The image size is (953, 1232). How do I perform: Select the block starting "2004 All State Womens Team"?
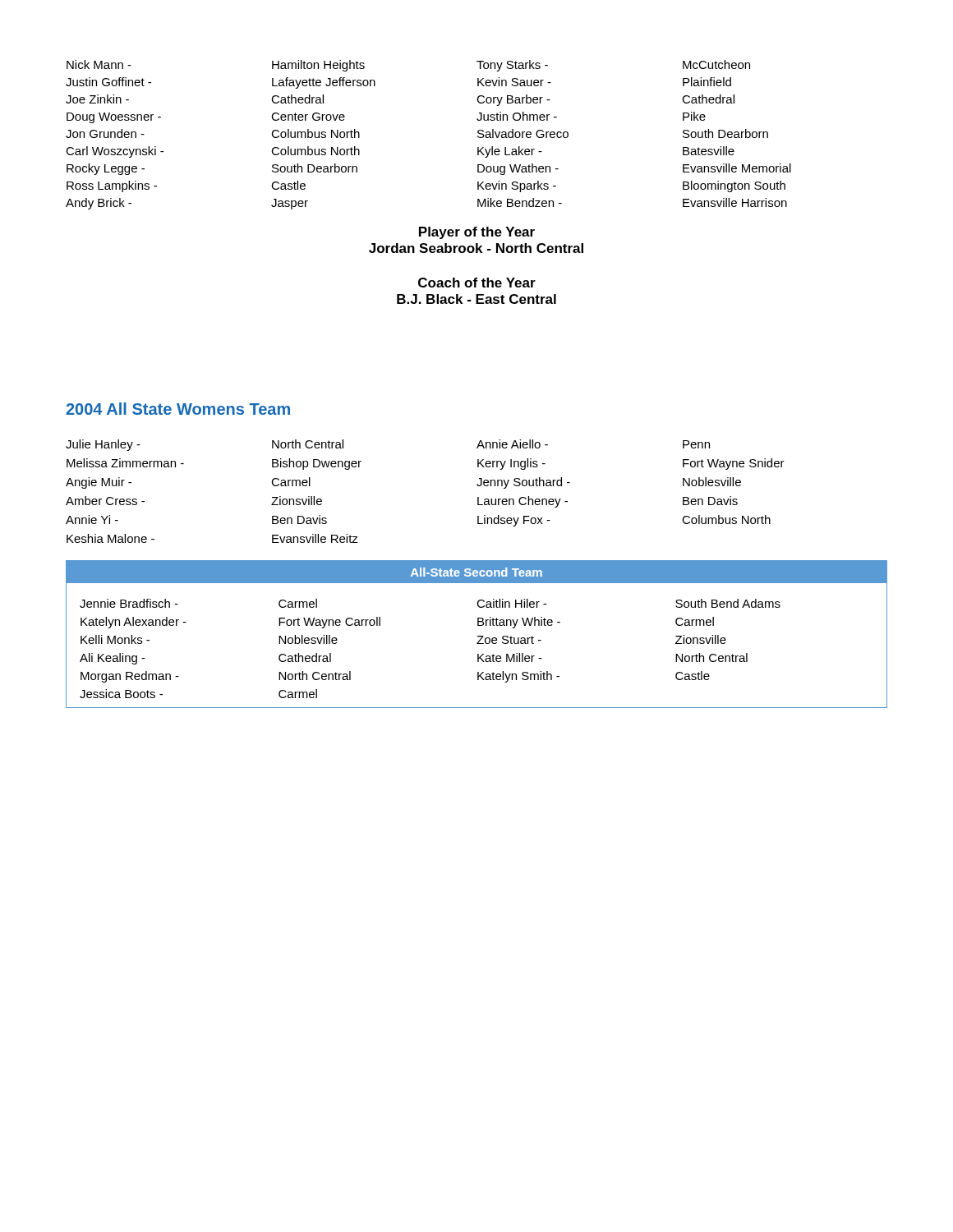[x=178, y=409]
